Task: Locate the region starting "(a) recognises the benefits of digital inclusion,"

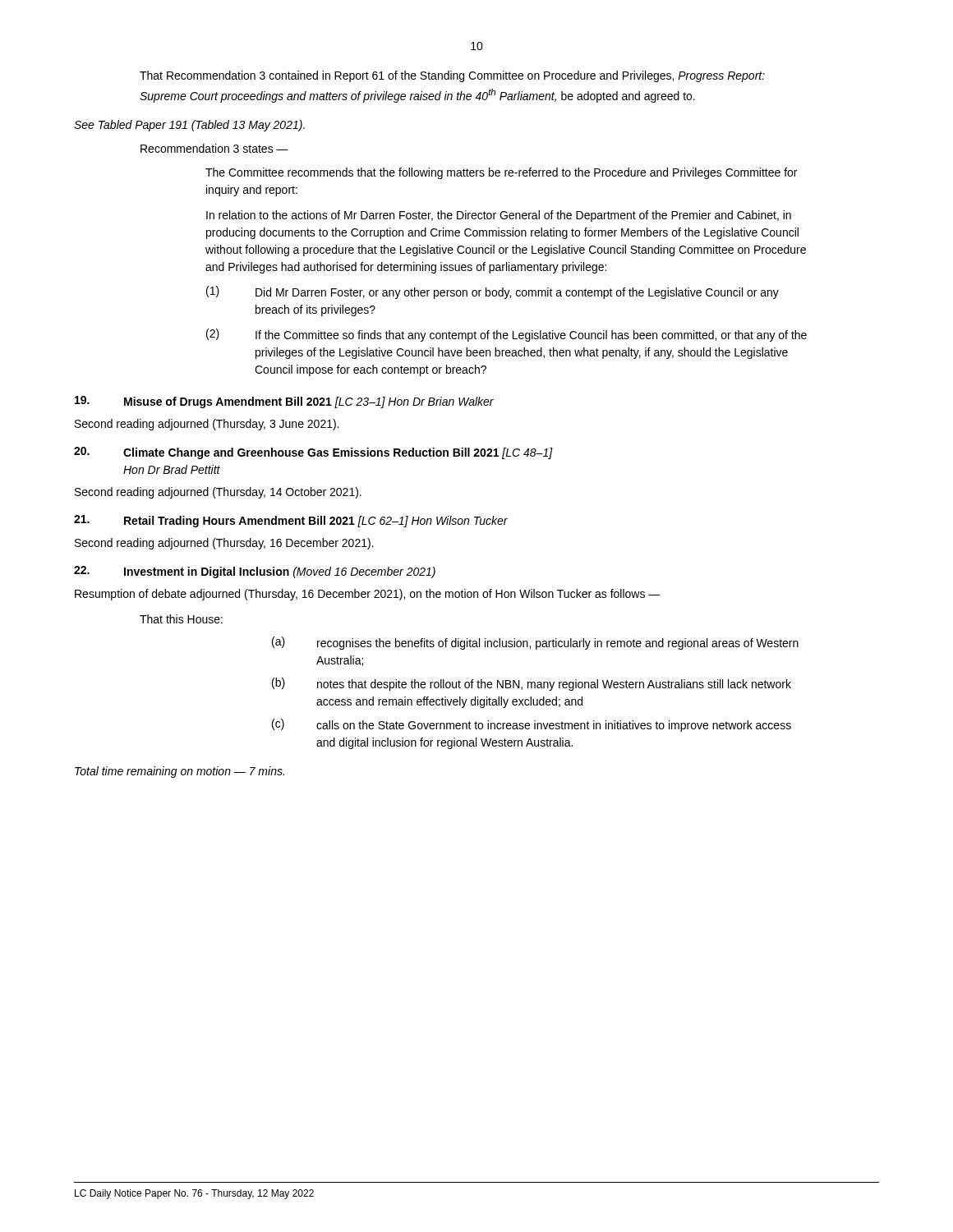Action: click(x=542, y=652)
